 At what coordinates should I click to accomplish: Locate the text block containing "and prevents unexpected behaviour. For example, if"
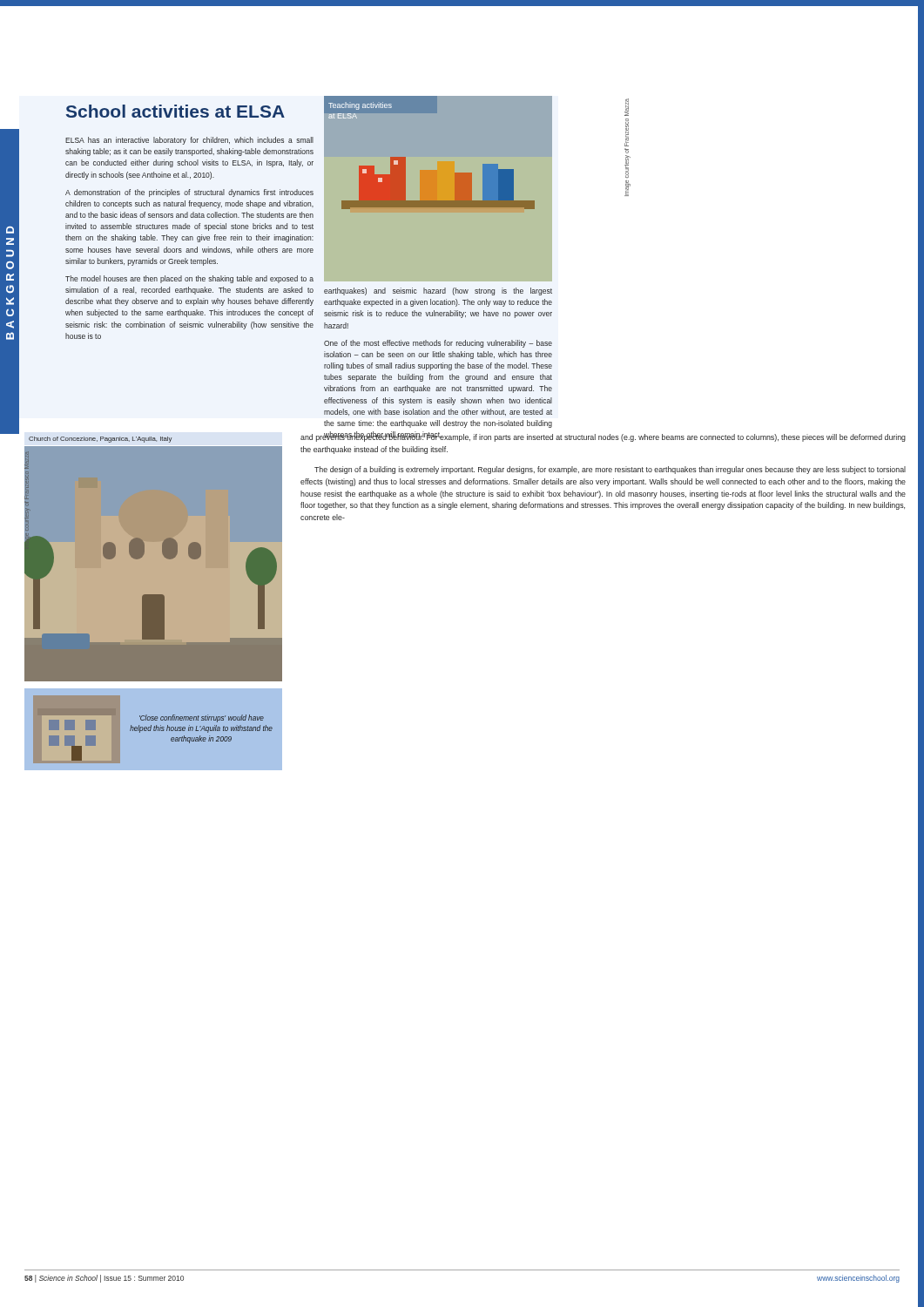click(603, 478)
